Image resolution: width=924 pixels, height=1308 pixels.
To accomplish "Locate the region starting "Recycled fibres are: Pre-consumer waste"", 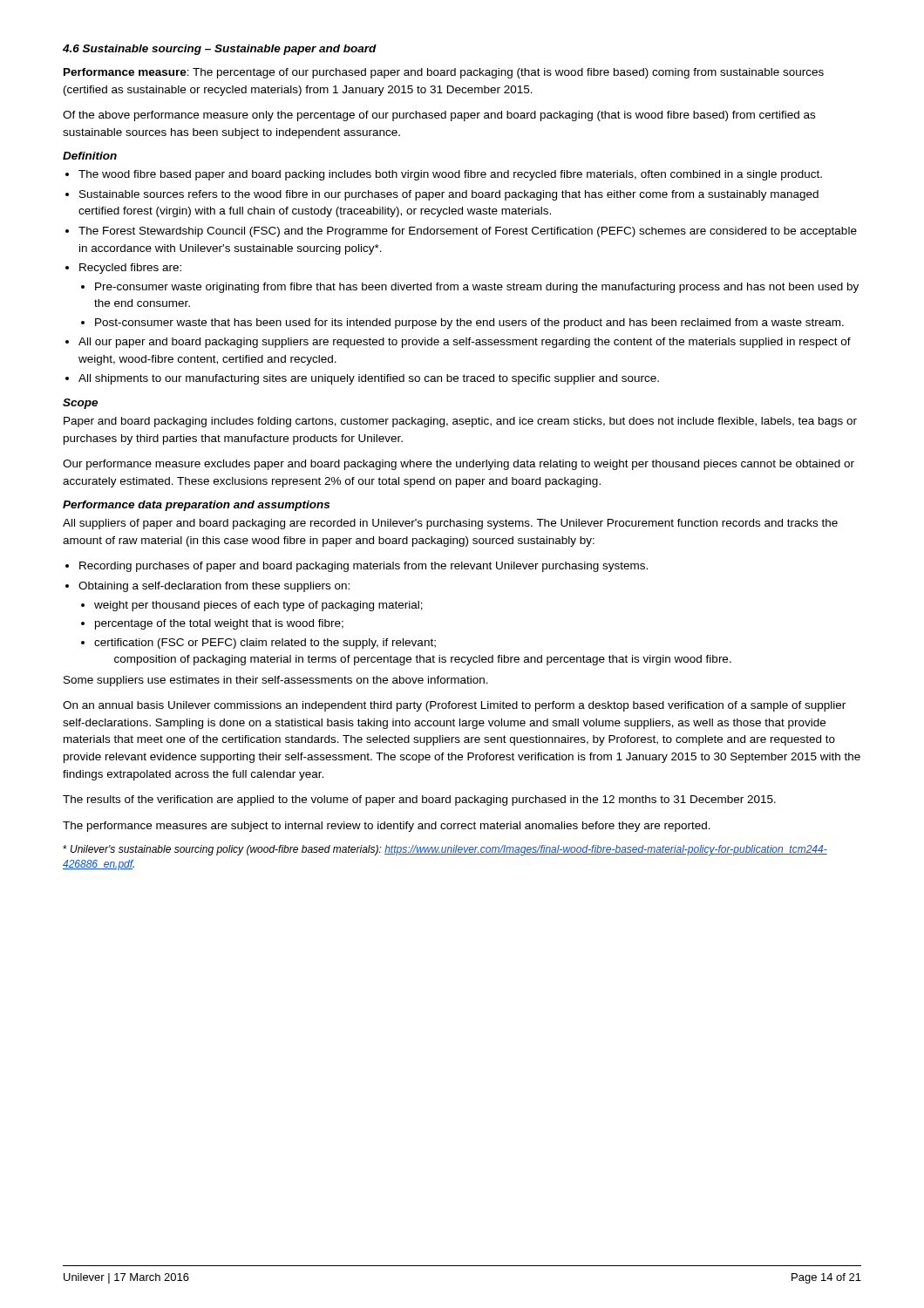I will pos(470,296).
